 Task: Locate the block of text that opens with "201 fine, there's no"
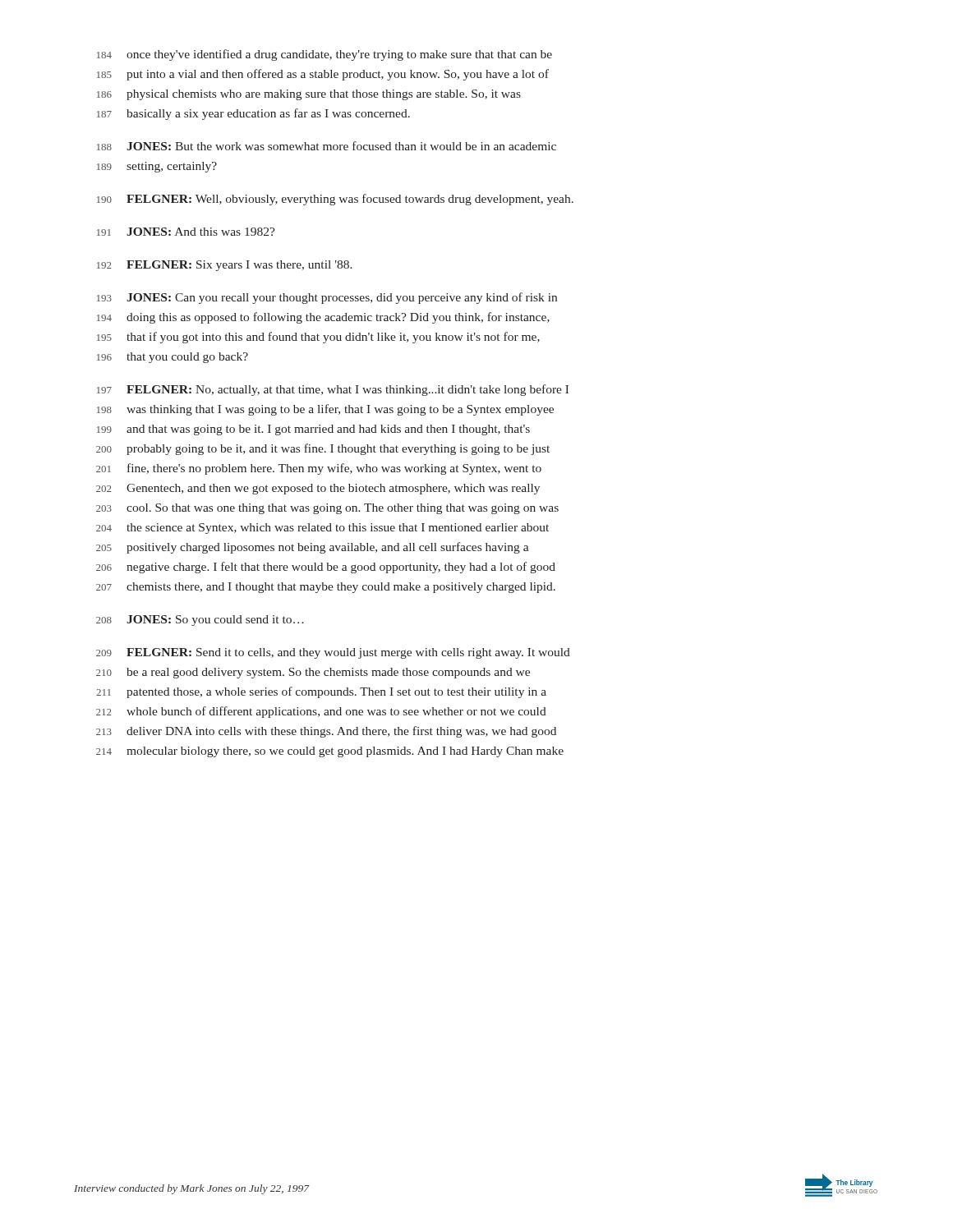tap(476, 468)
